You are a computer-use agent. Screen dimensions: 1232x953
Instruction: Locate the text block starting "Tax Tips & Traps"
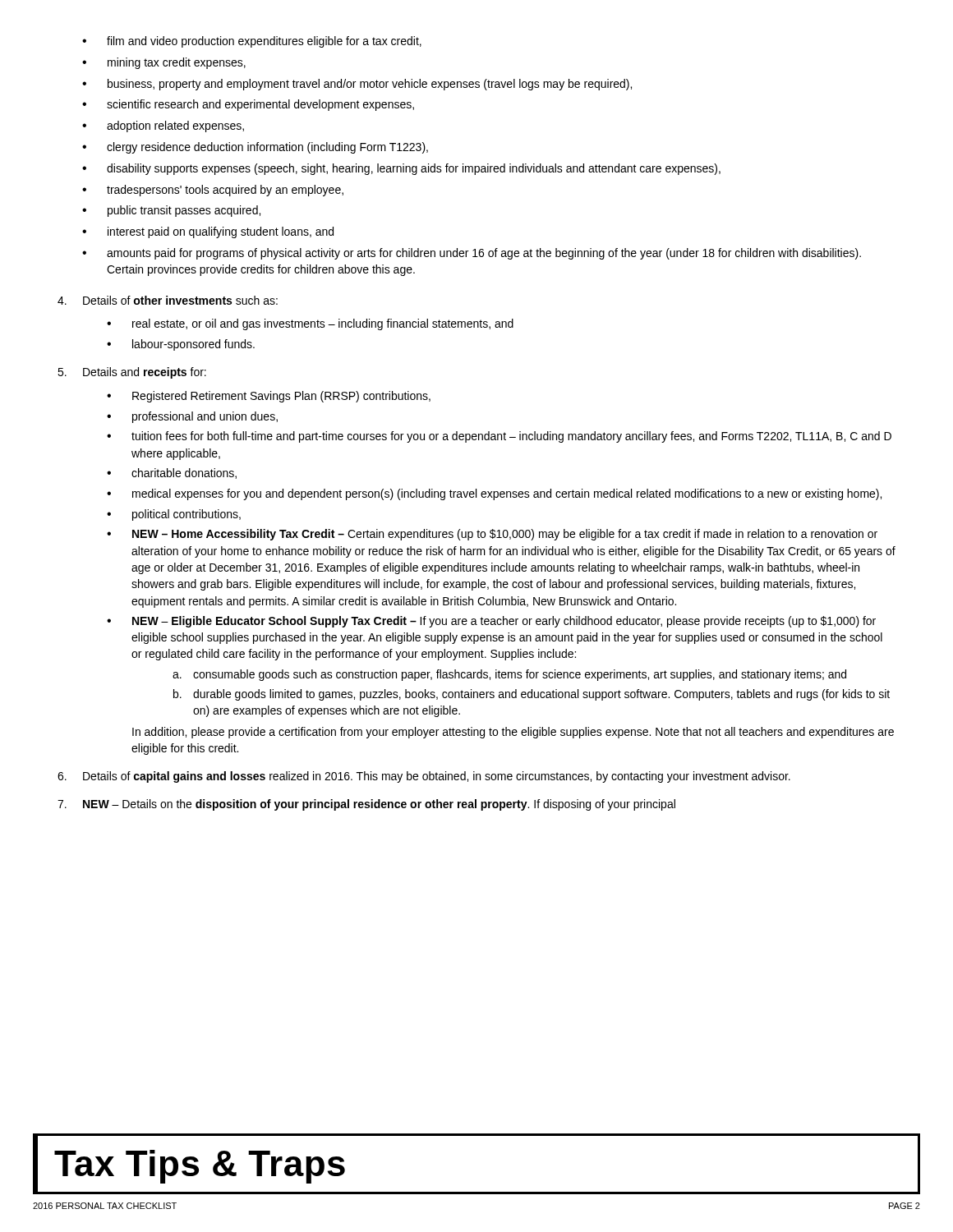pyautogui.click(x=200, y=1163)
